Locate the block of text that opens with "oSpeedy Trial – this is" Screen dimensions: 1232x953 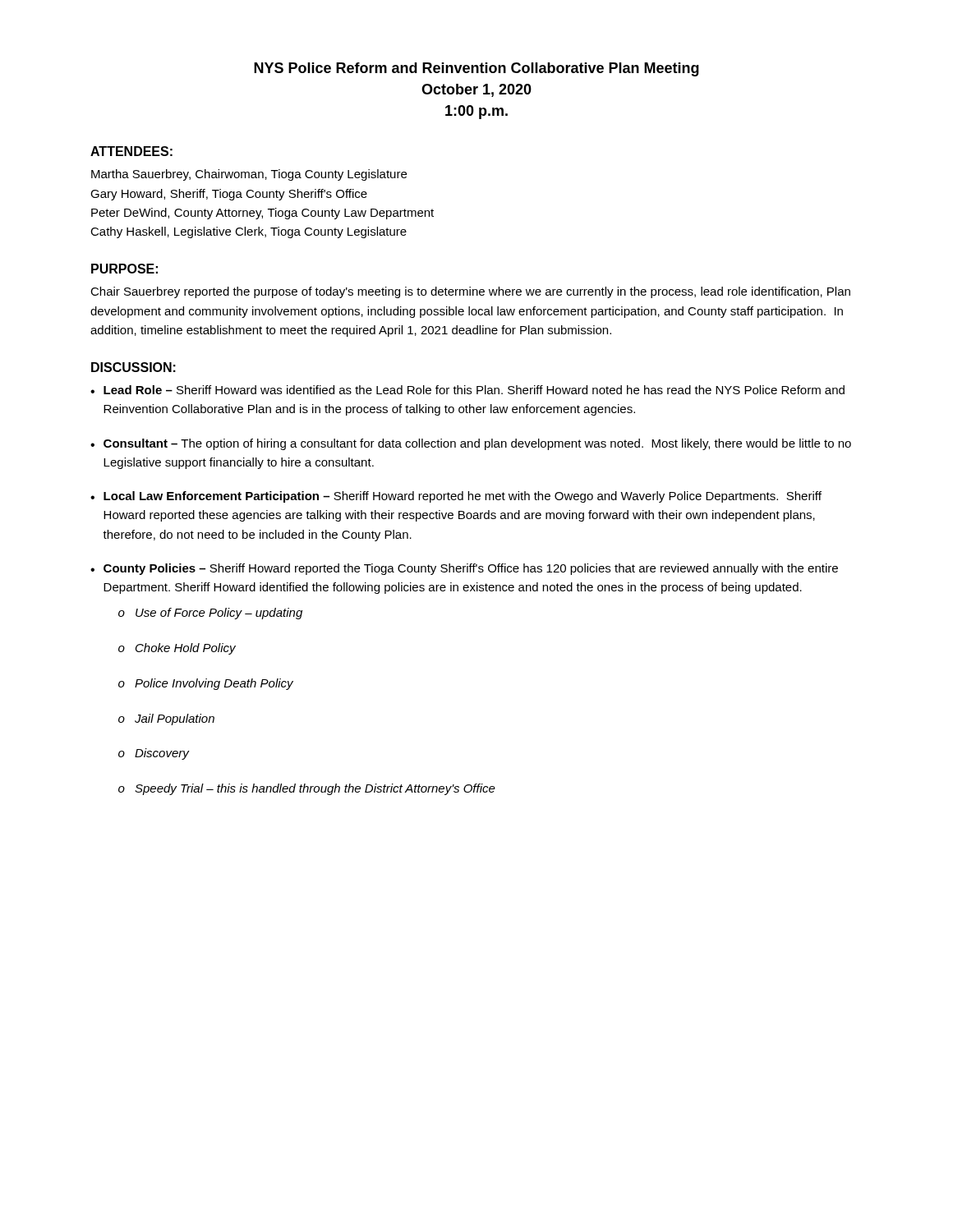click(x=307, y=789)
